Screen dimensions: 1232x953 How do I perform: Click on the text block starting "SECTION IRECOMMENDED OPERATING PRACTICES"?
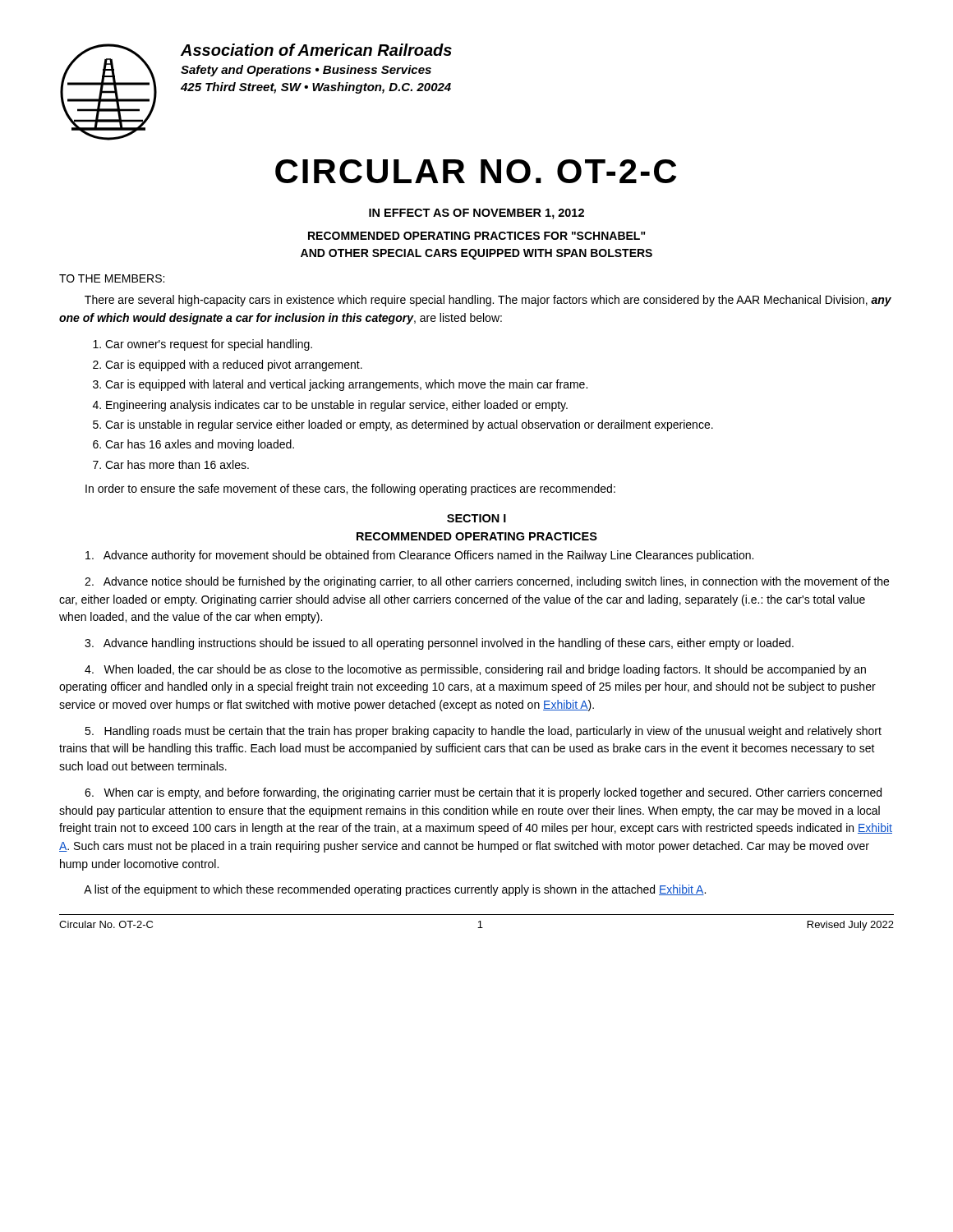476,528
